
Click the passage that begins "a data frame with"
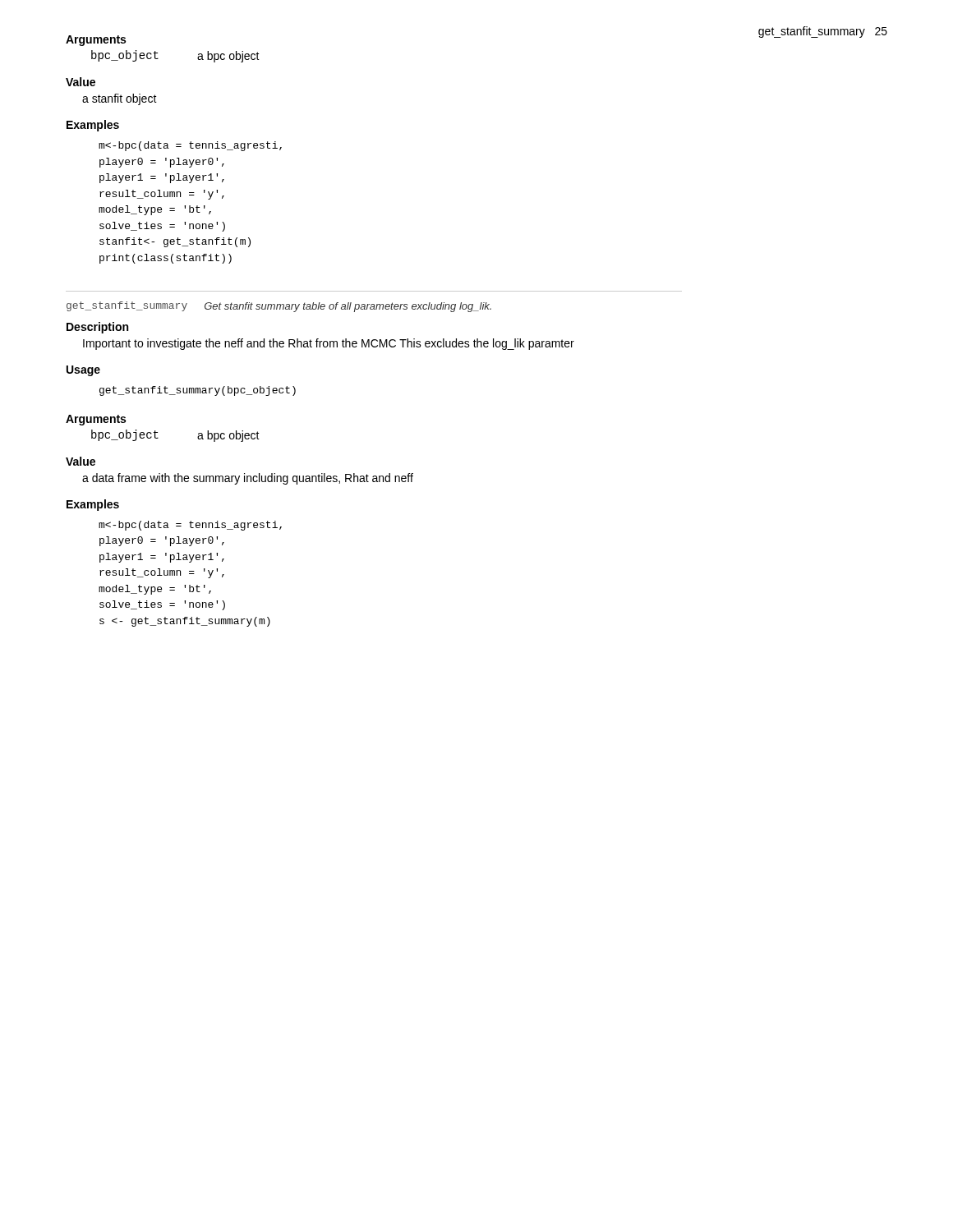coord(248,478)
